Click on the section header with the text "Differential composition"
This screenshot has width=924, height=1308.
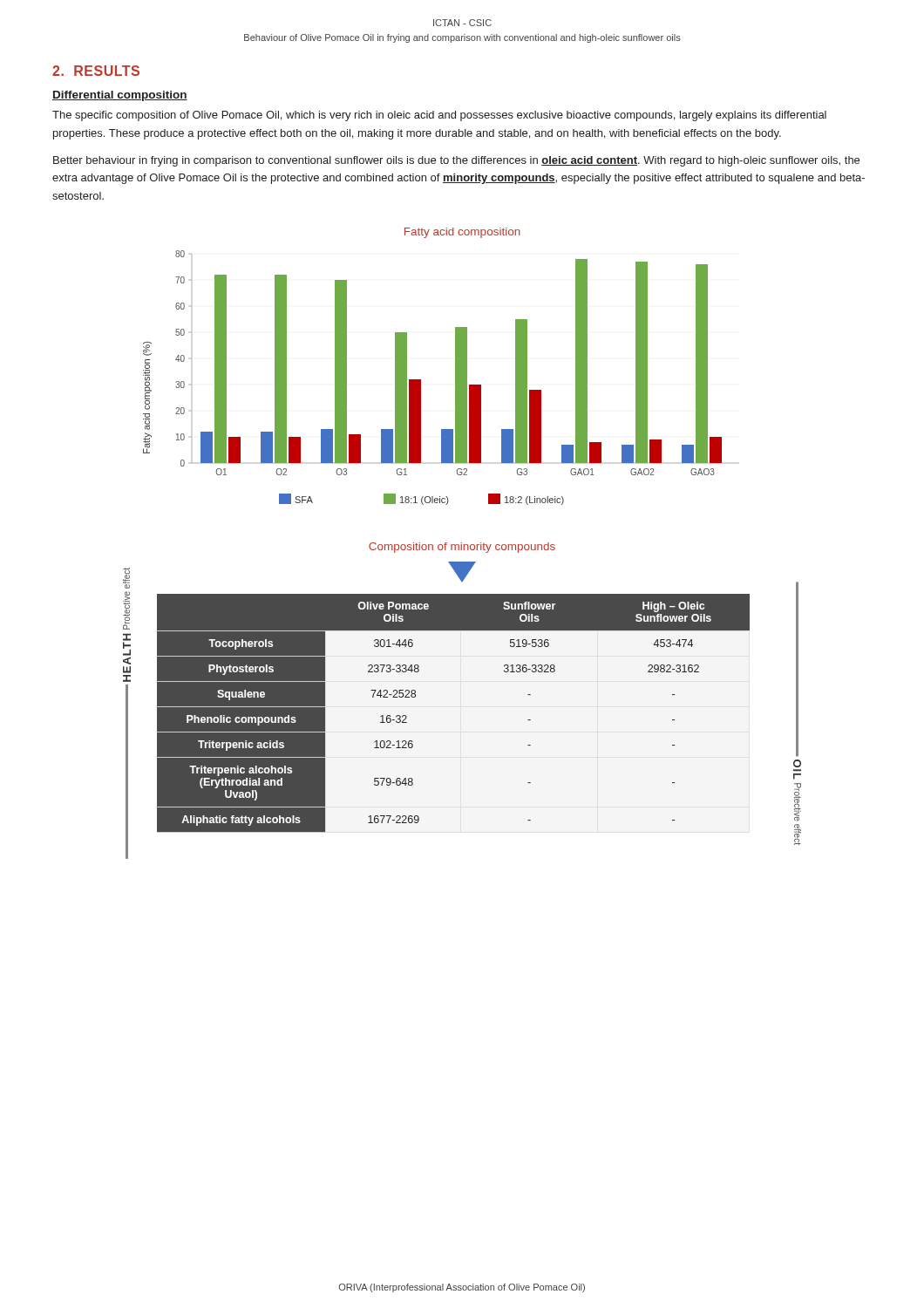(120, 95)
